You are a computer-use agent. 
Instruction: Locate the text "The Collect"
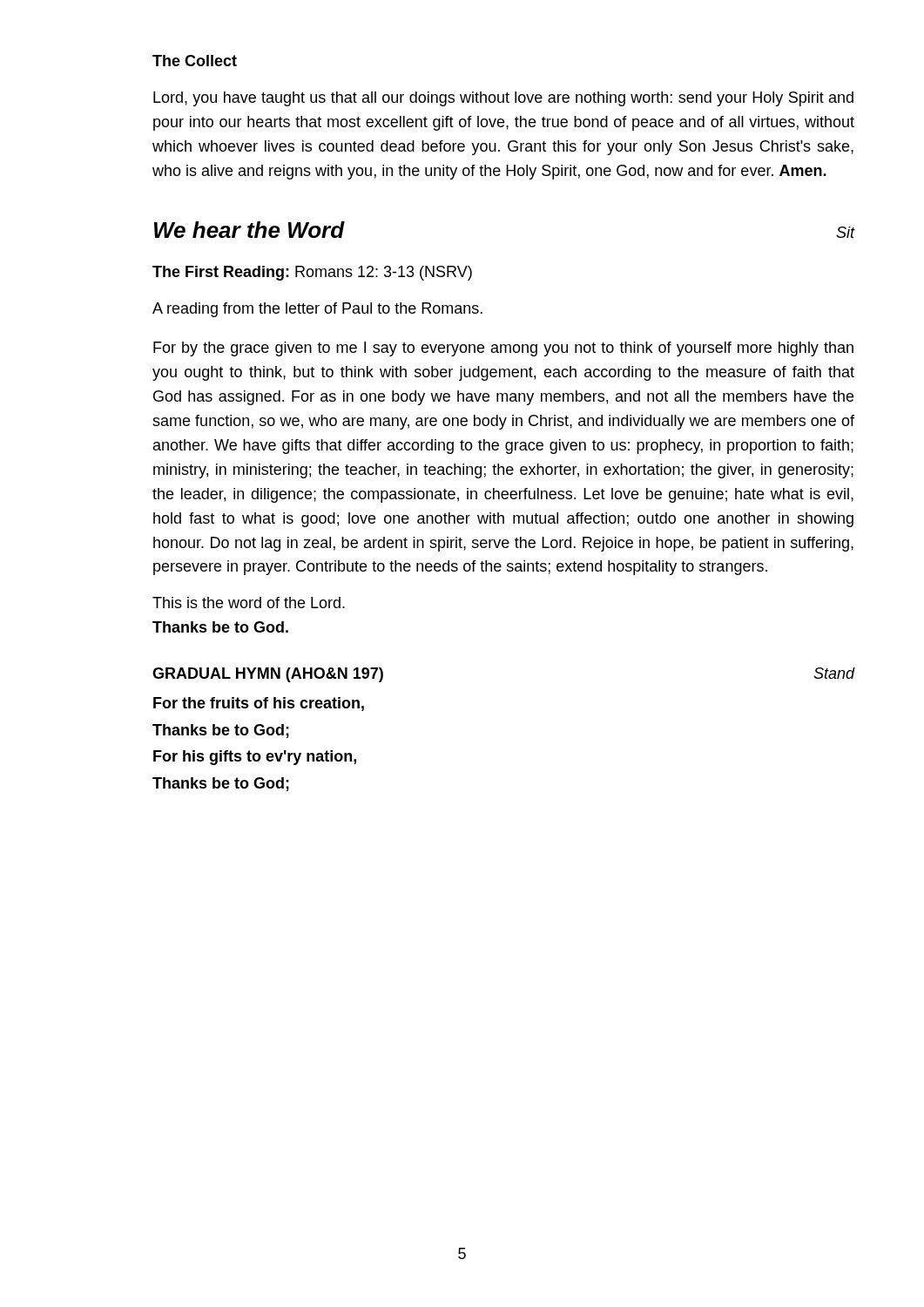(x=195, y=61)
